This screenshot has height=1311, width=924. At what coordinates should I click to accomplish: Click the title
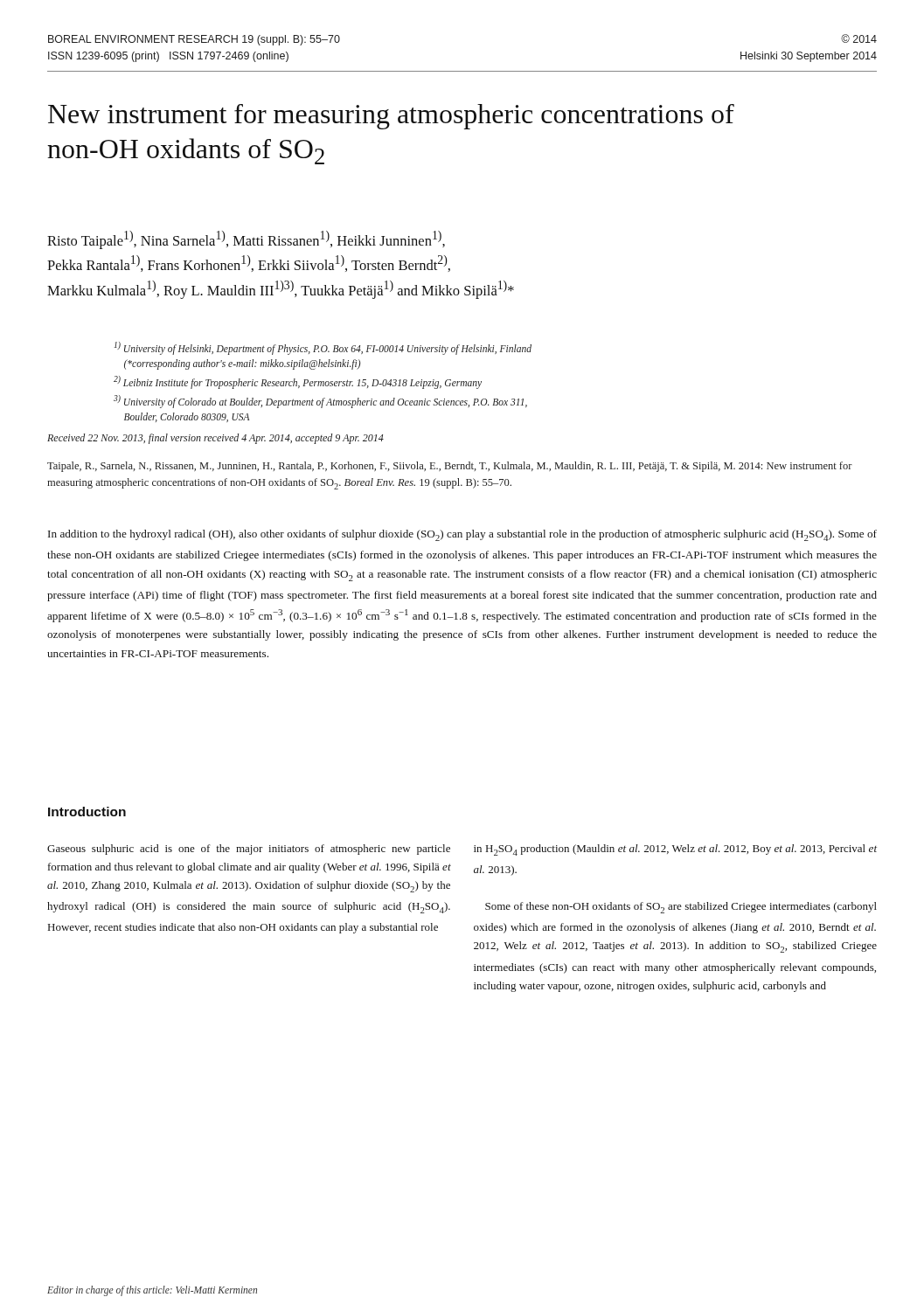pyautogui.click(x=462, y=134)
